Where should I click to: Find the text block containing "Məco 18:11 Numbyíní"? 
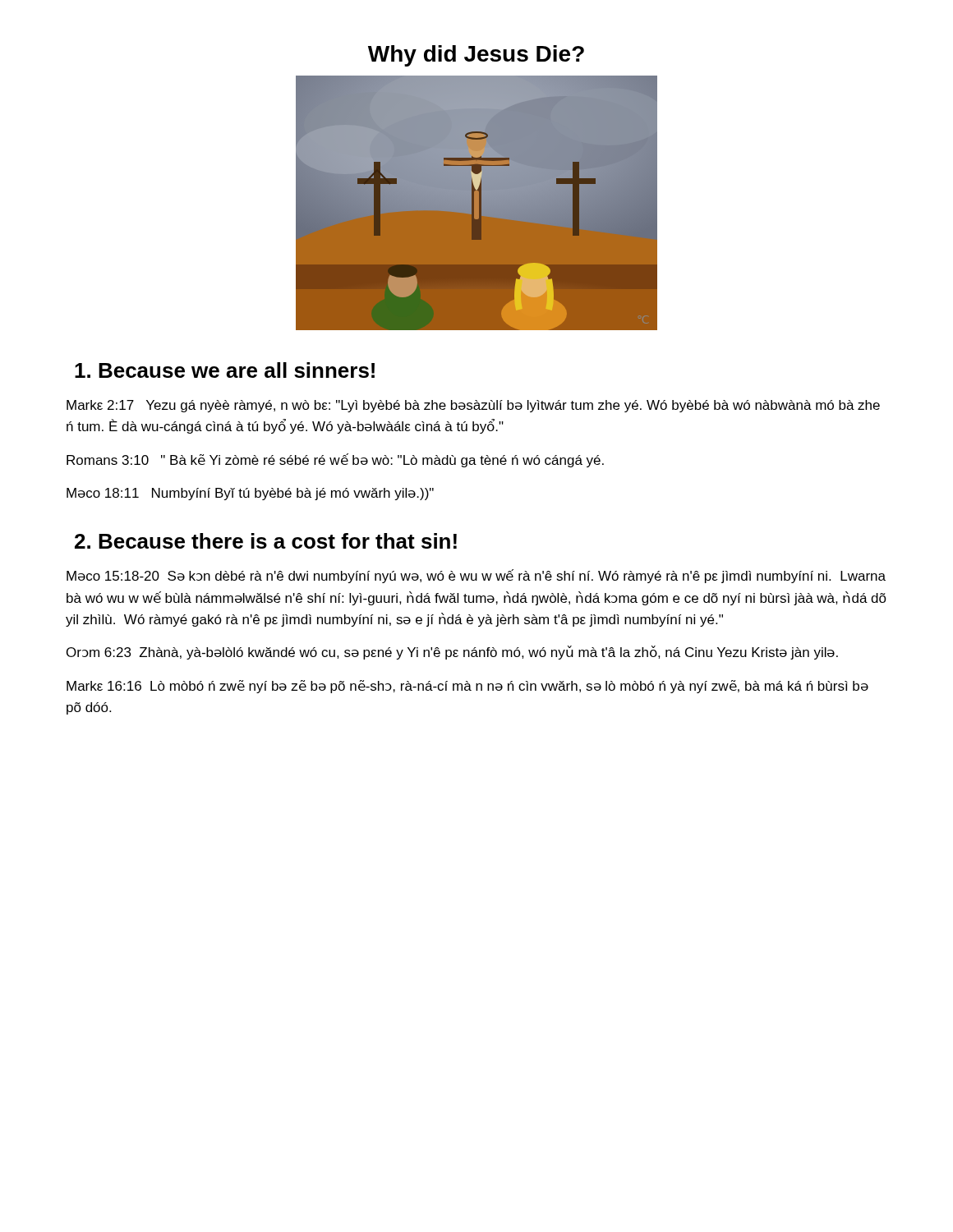pos(250,493)
